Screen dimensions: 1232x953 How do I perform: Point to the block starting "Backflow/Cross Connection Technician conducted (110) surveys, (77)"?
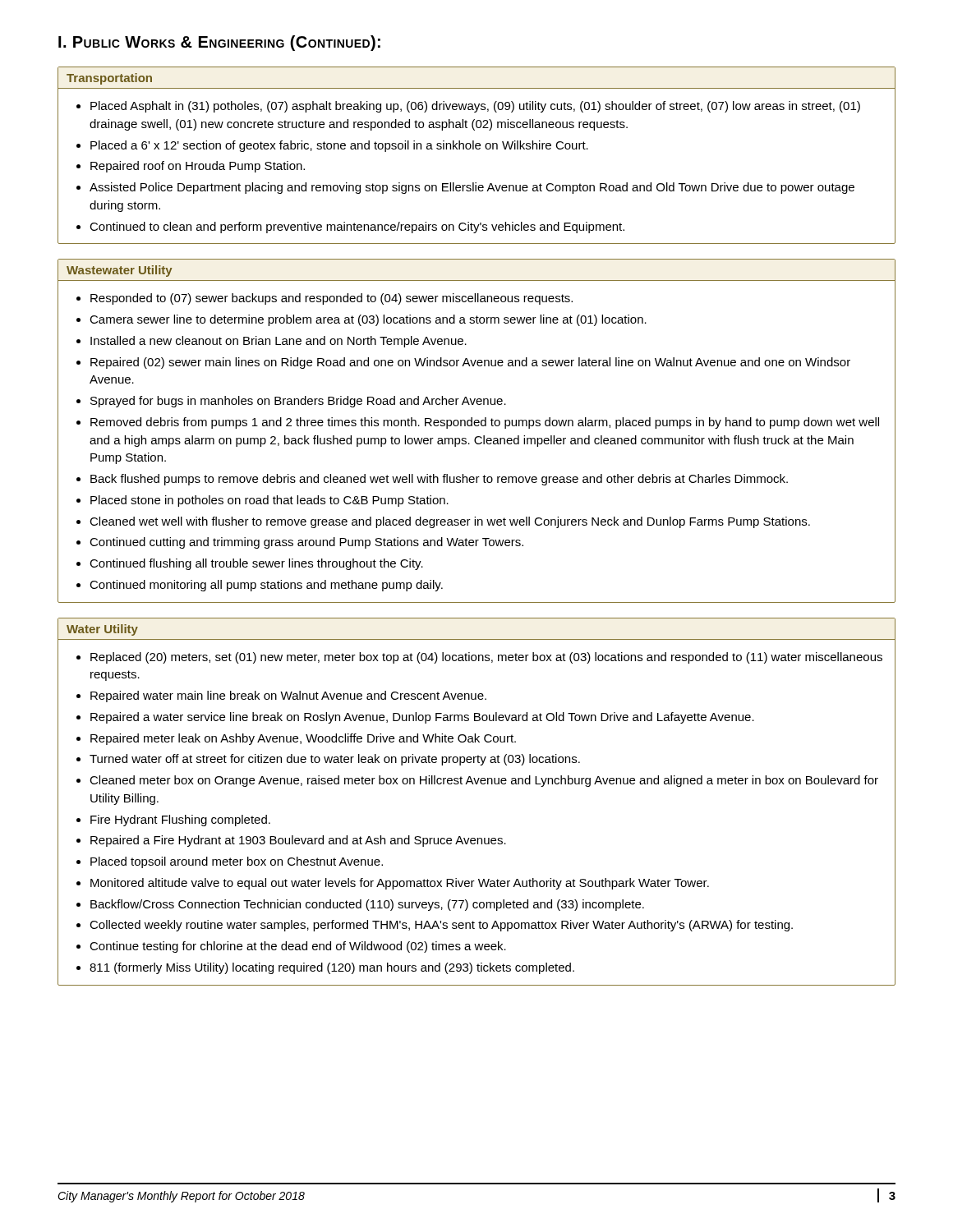488,904
